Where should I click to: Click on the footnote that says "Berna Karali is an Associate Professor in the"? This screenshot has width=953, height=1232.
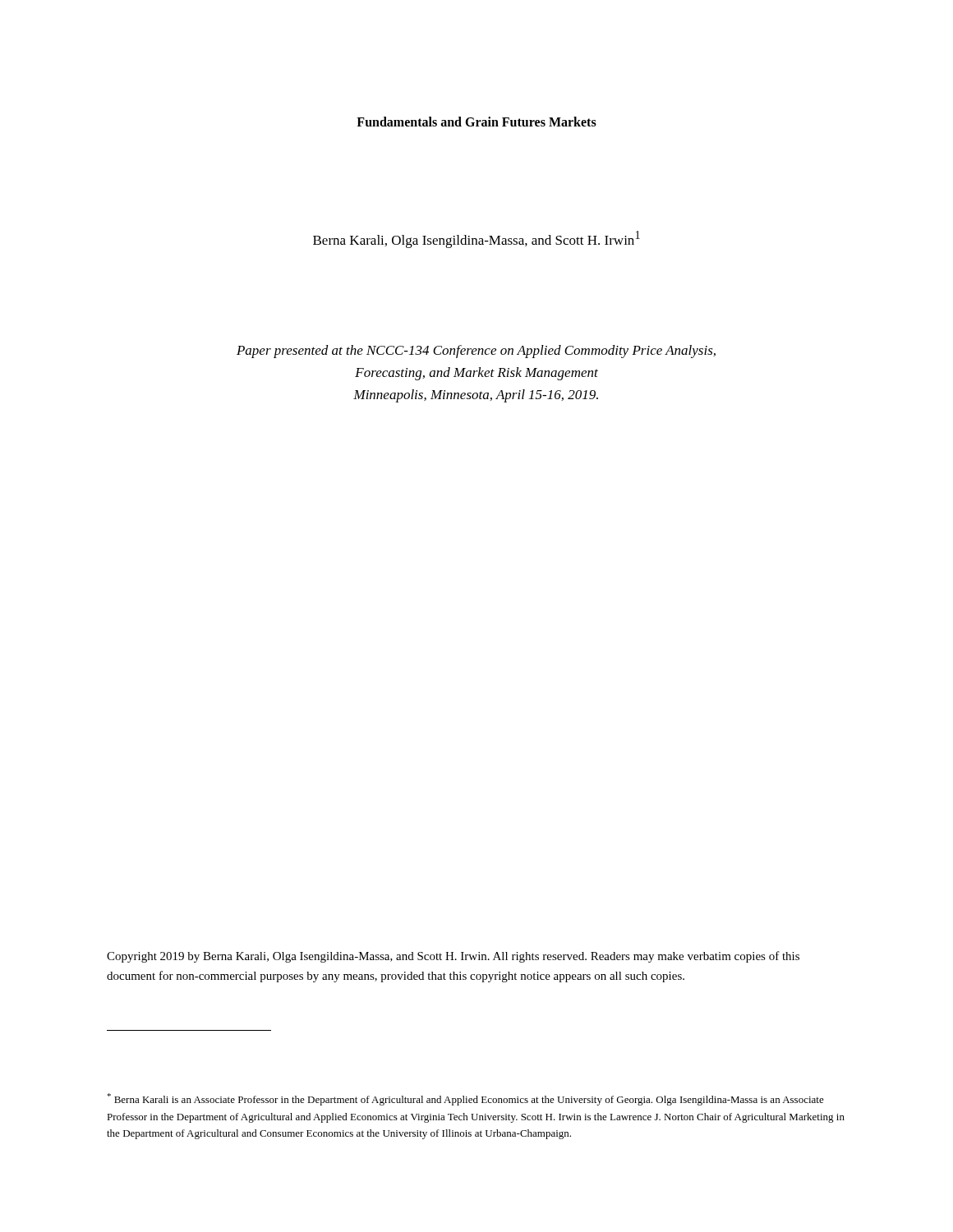click(x=476, y=1115)
